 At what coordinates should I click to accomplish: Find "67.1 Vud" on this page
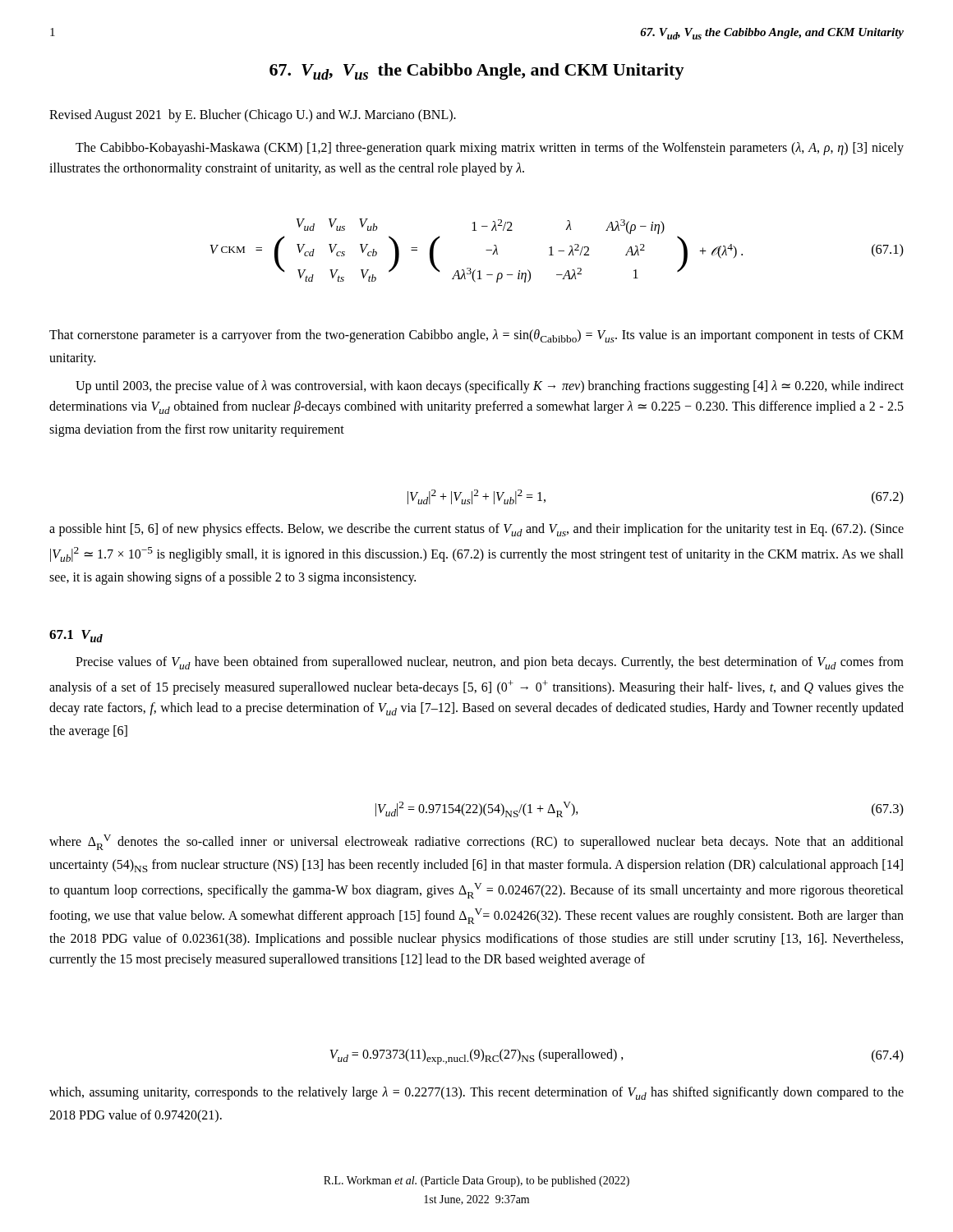tap(76, 636)
